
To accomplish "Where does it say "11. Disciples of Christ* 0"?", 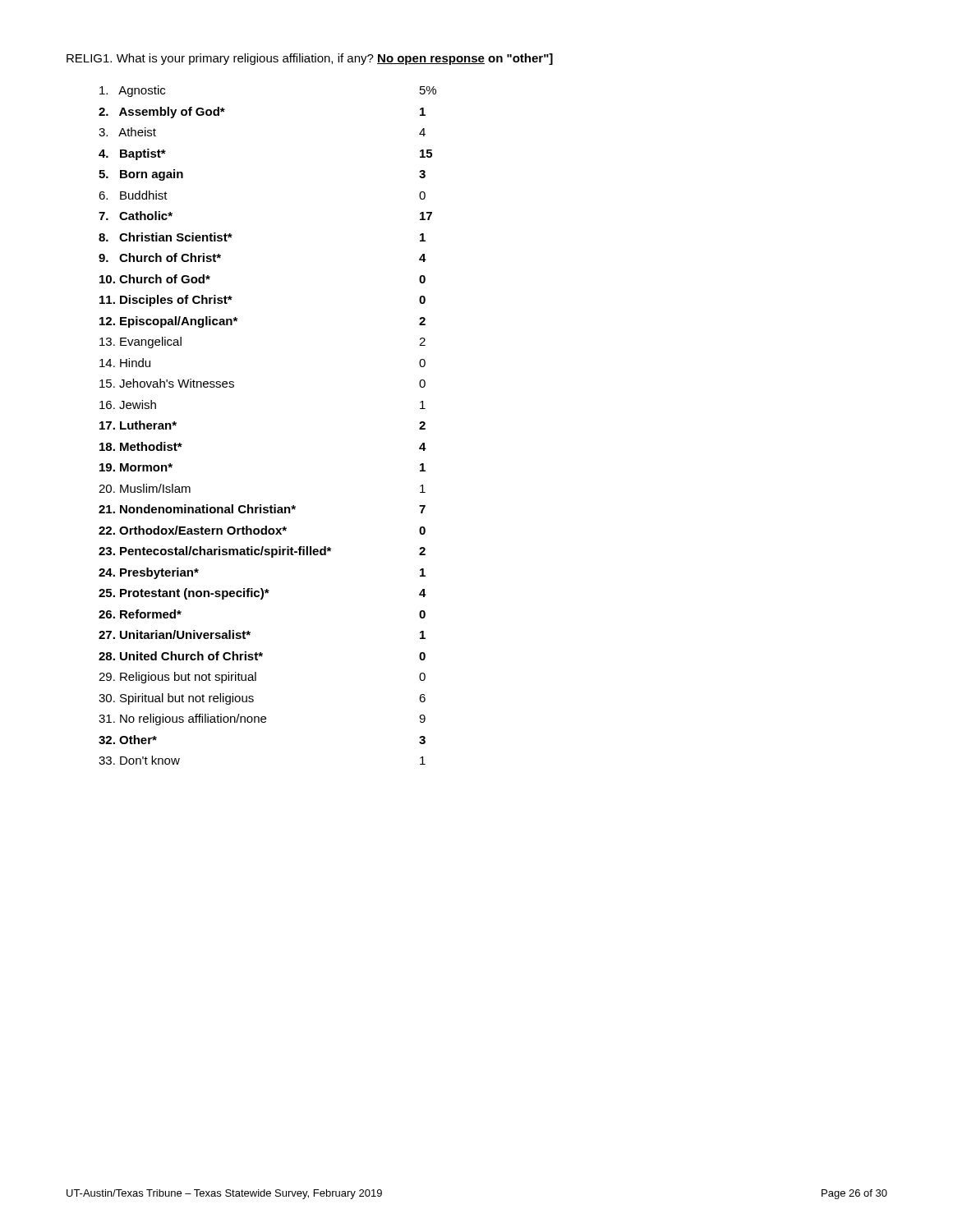I will (x=163, y=300).
